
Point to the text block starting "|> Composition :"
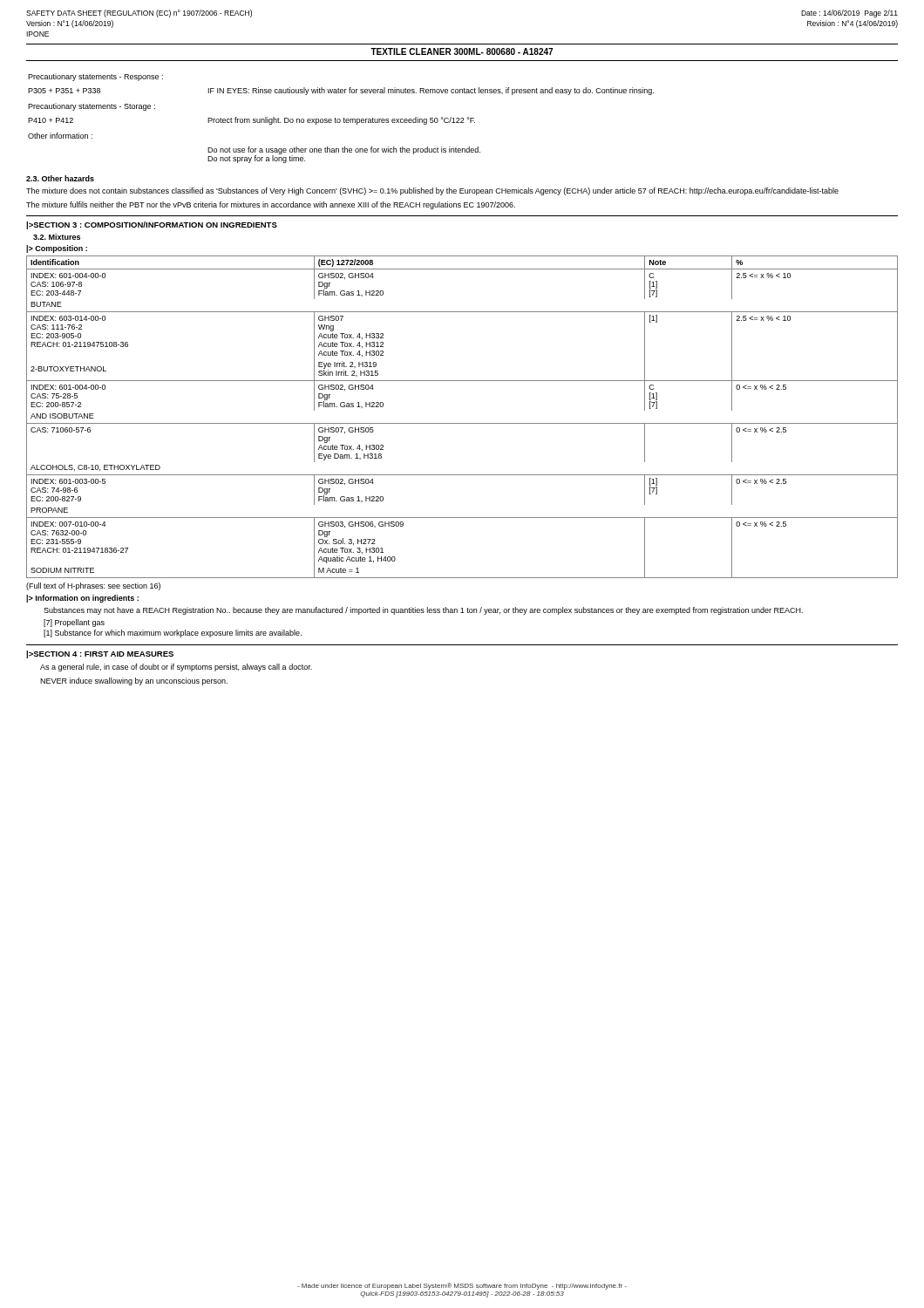[57, 249]
